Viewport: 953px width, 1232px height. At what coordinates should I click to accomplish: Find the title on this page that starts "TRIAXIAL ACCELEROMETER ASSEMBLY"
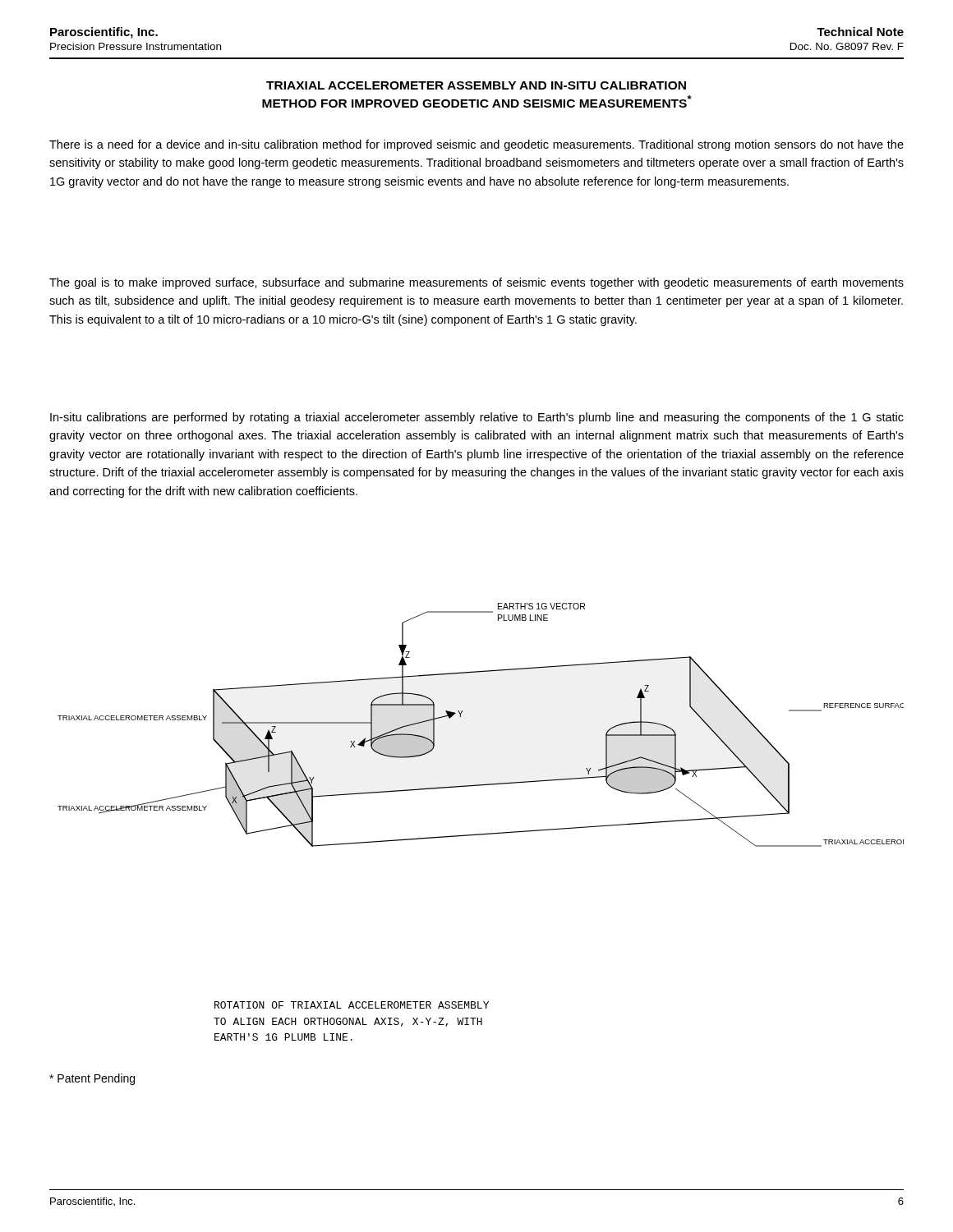(476, 94)
